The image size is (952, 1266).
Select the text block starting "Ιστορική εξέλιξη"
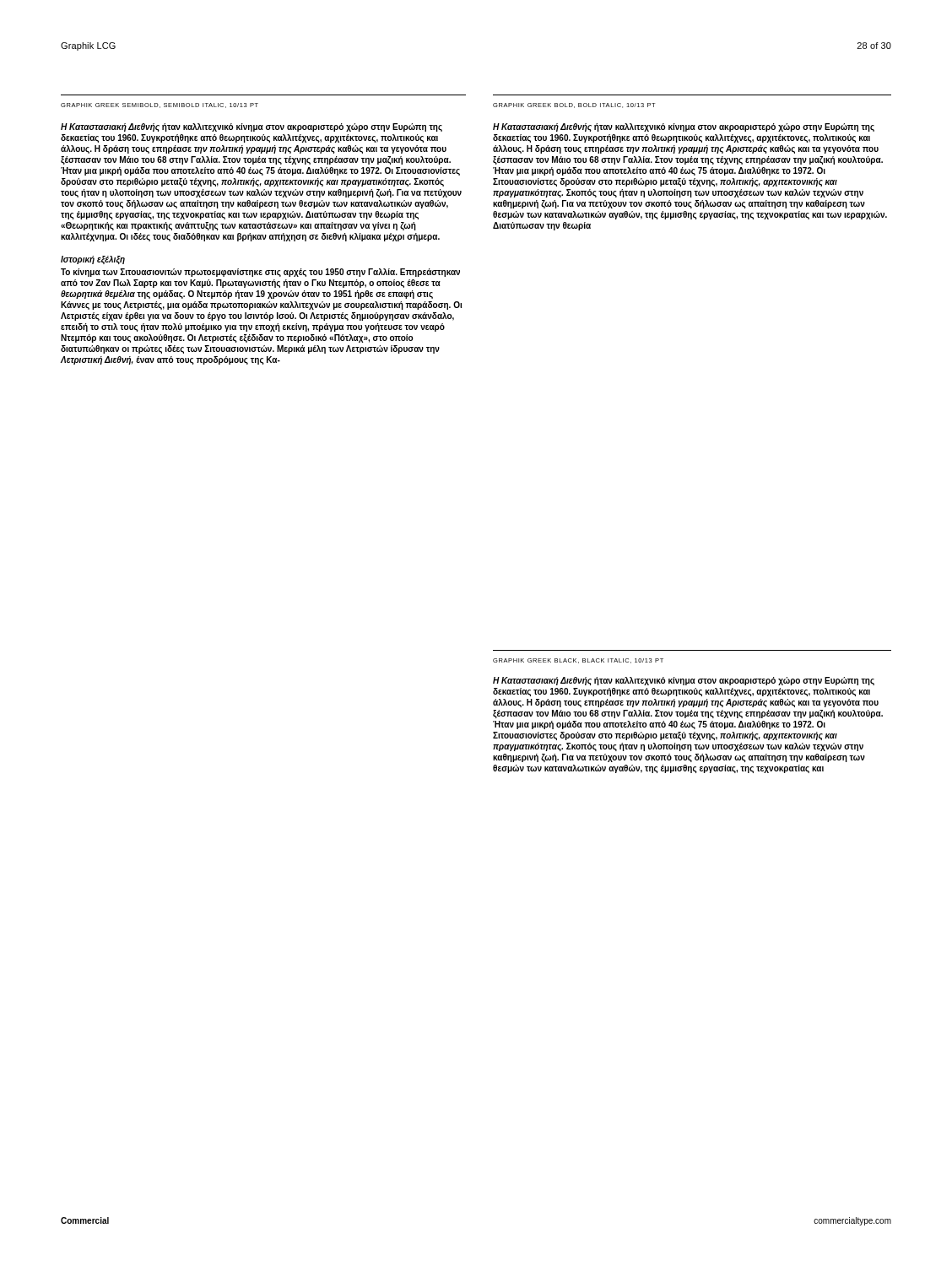click(x=93, y=260)
